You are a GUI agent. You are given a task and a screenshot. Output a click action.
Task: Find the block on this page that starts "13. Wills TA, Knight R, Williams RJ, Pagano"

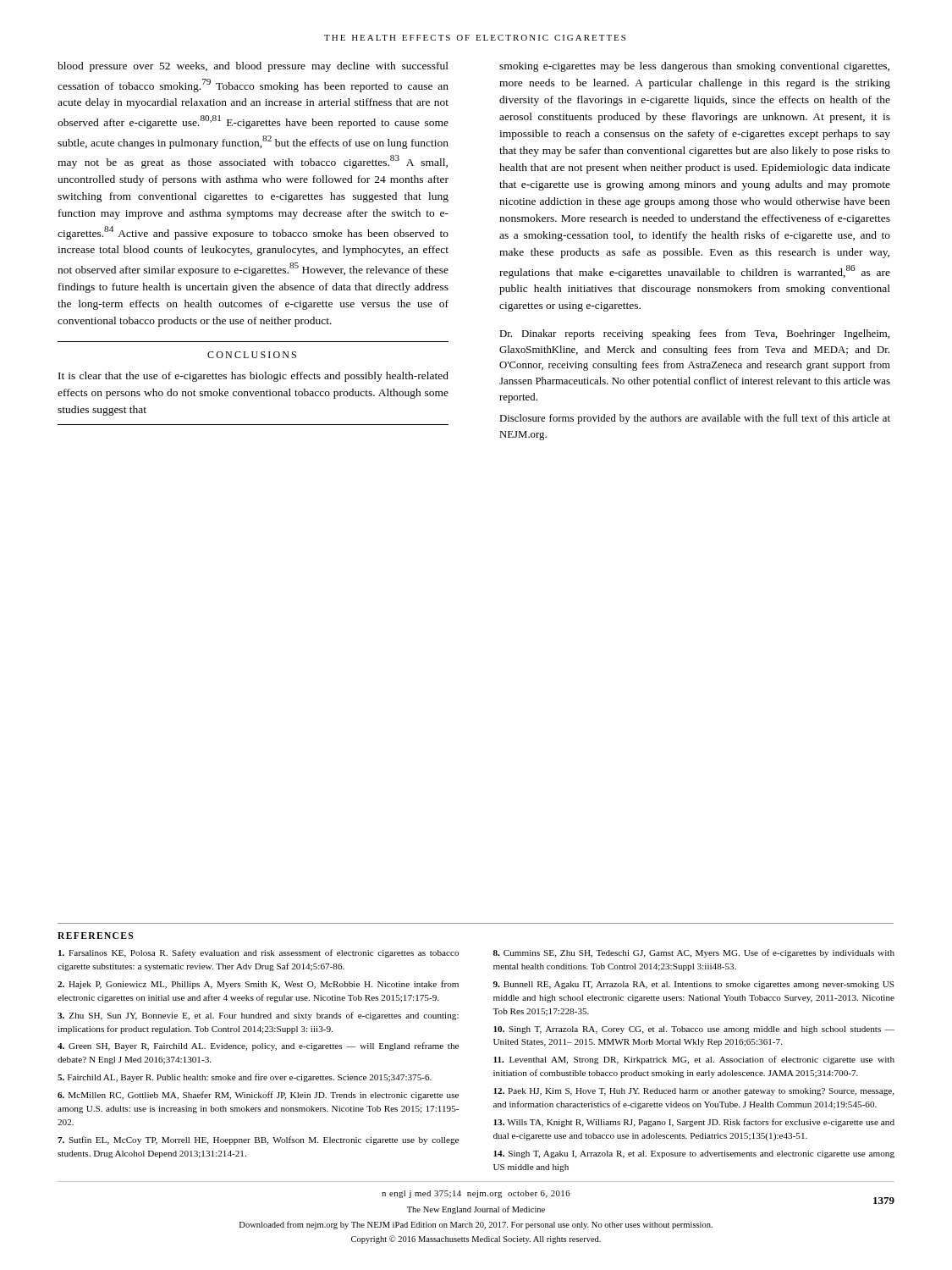(x=694, y=1129)
